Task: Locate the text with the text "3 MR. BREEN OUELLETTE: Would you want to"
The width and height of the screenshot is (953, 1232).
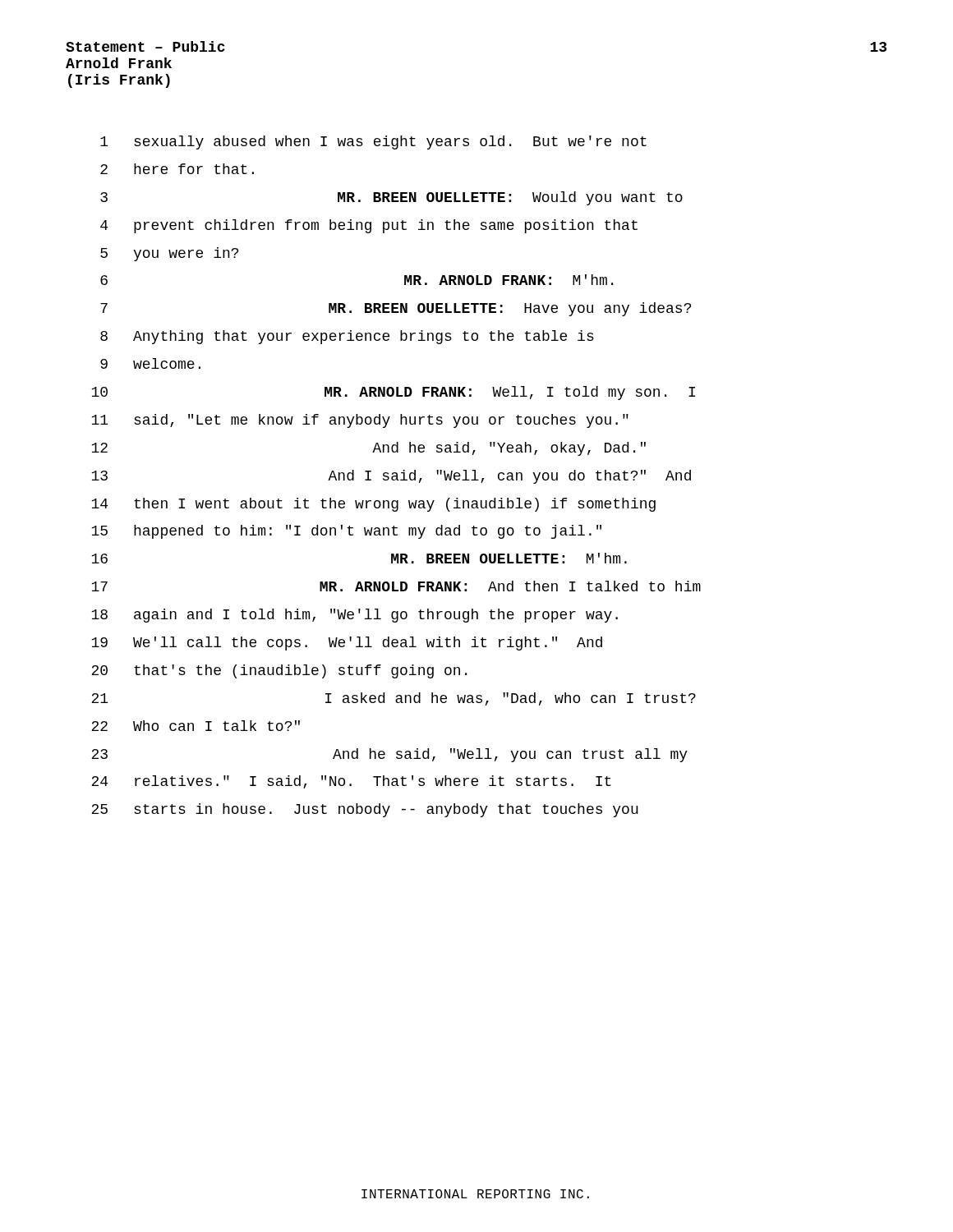Action: (x=476, y=199)
